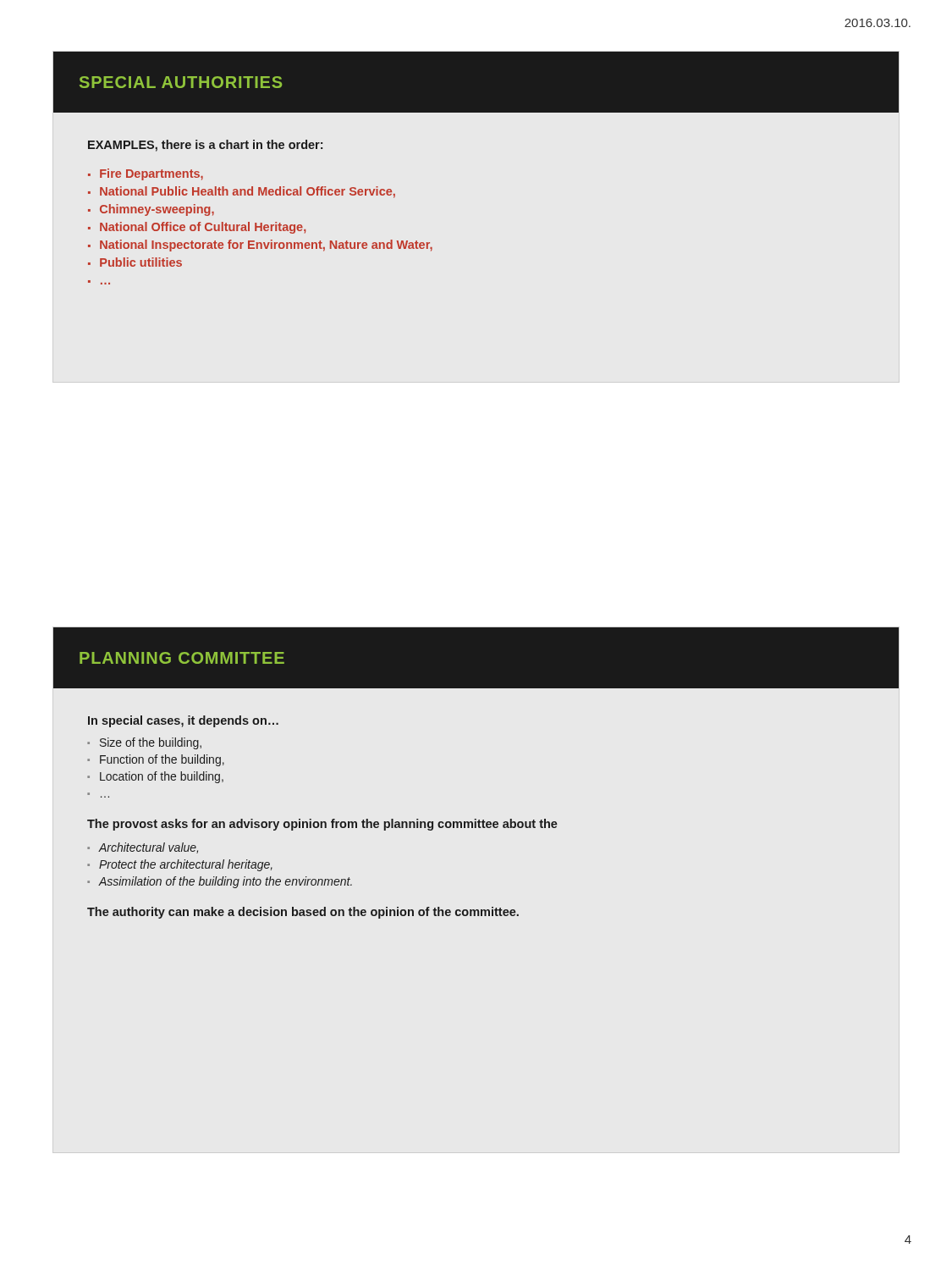The width and height of the screenshot is (952, 1270).
Task: Find the list item with the text "Assimilation of the building into the environment."
Action: coord(226,882)
